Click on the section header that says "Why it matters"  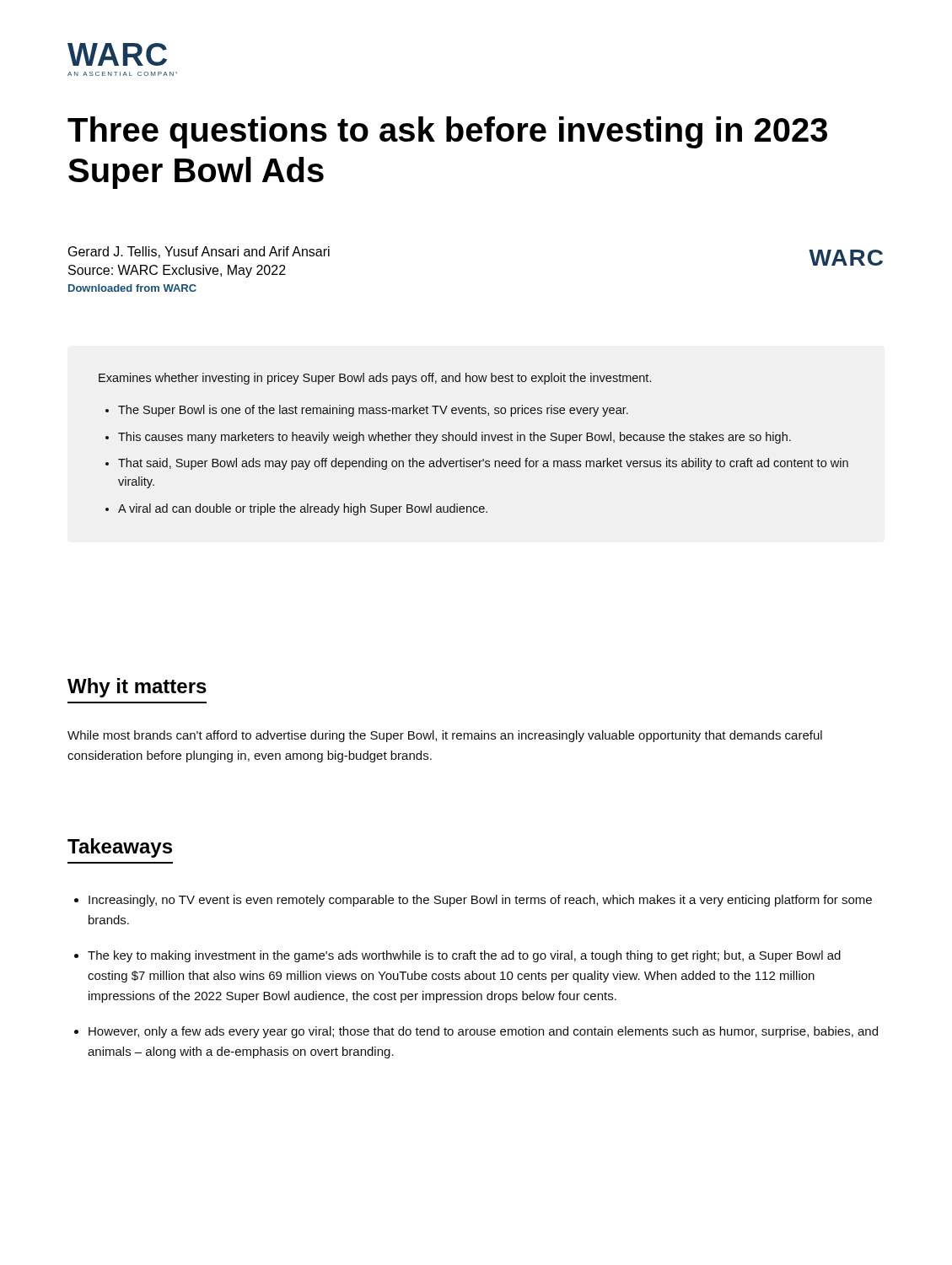(137, 689)
